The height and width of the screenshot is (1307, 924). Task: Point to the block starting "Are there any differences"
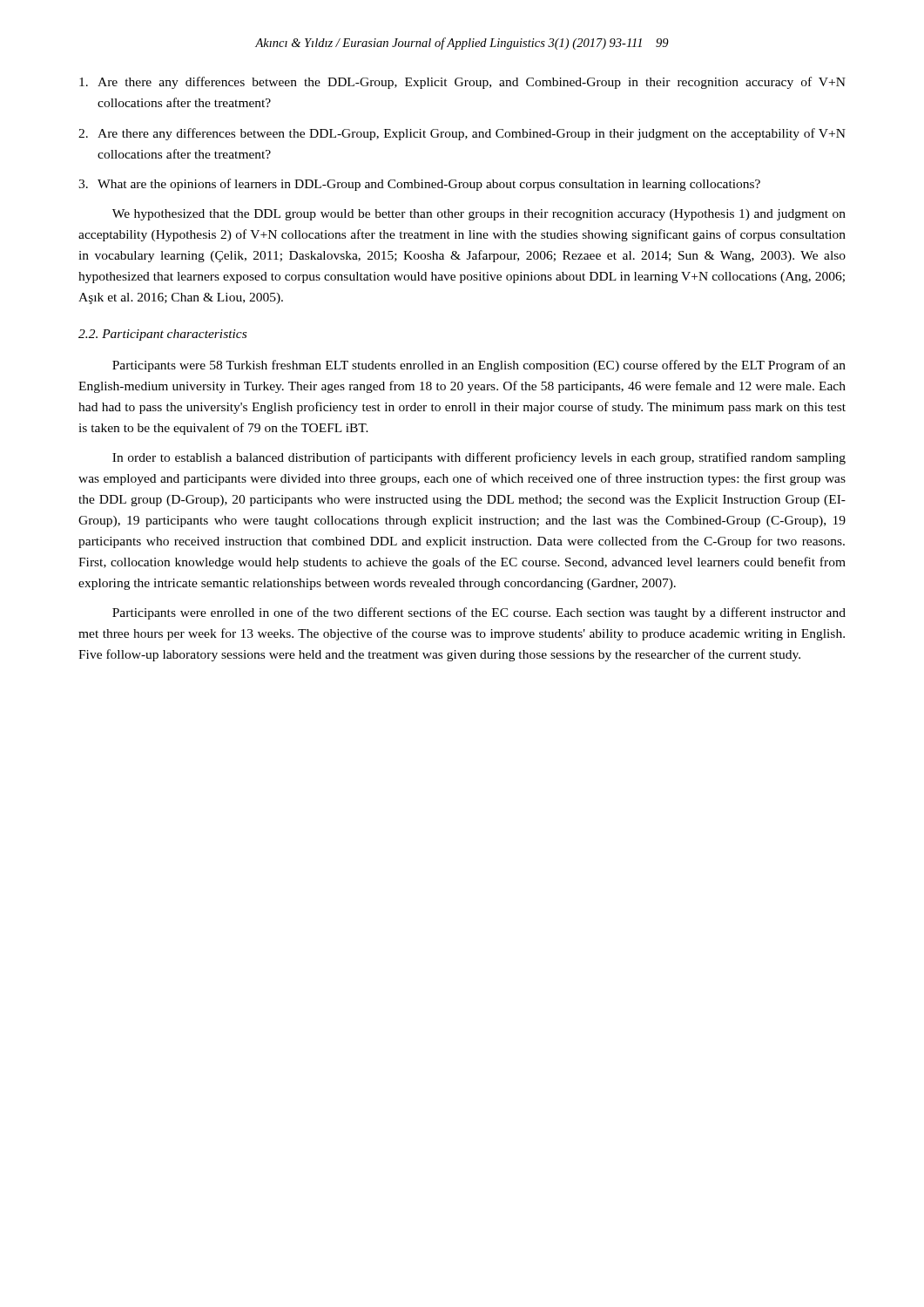[x=462, y=93]
